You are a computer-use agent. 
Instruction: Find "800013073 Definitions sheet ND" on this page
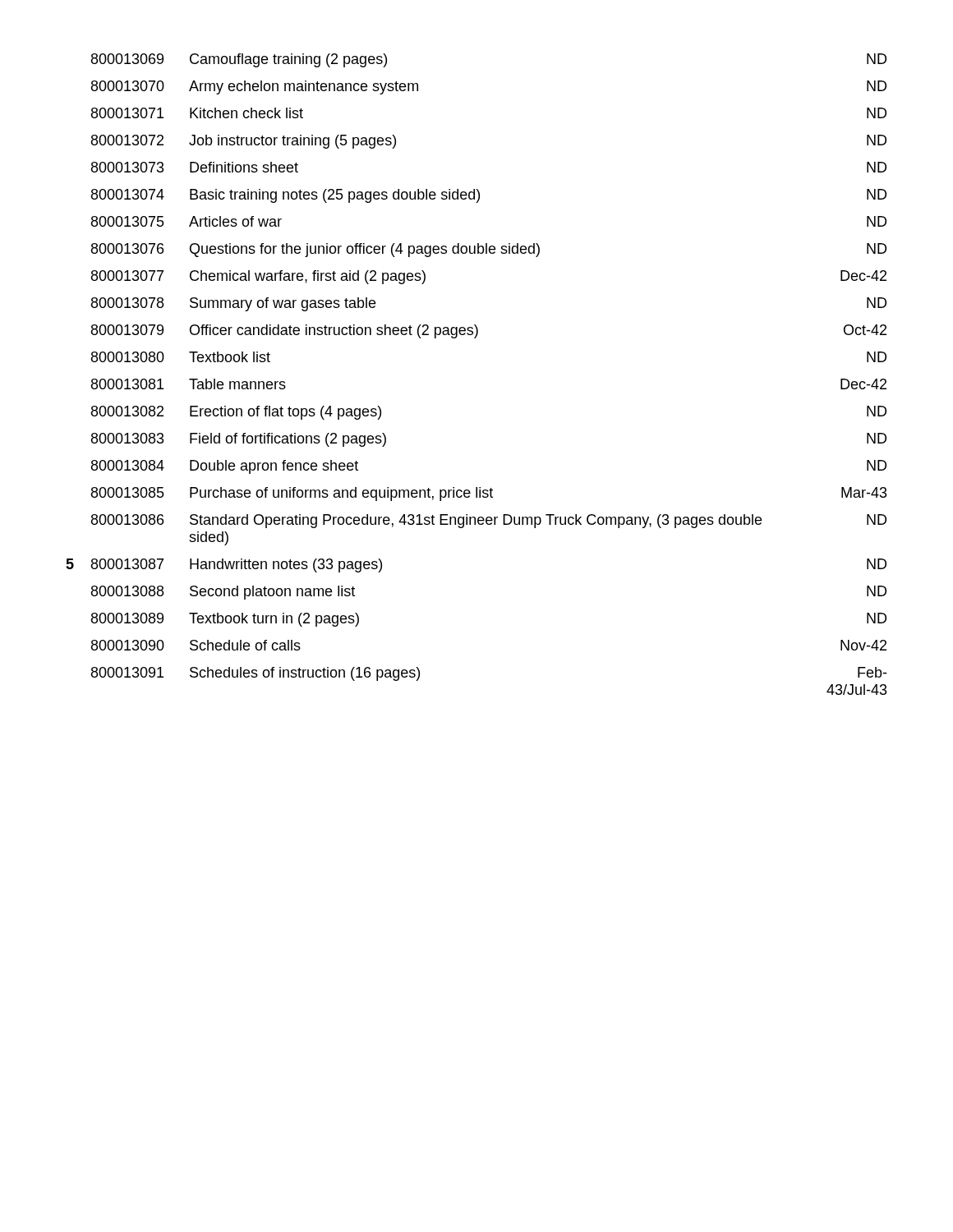tap(127, 167)
